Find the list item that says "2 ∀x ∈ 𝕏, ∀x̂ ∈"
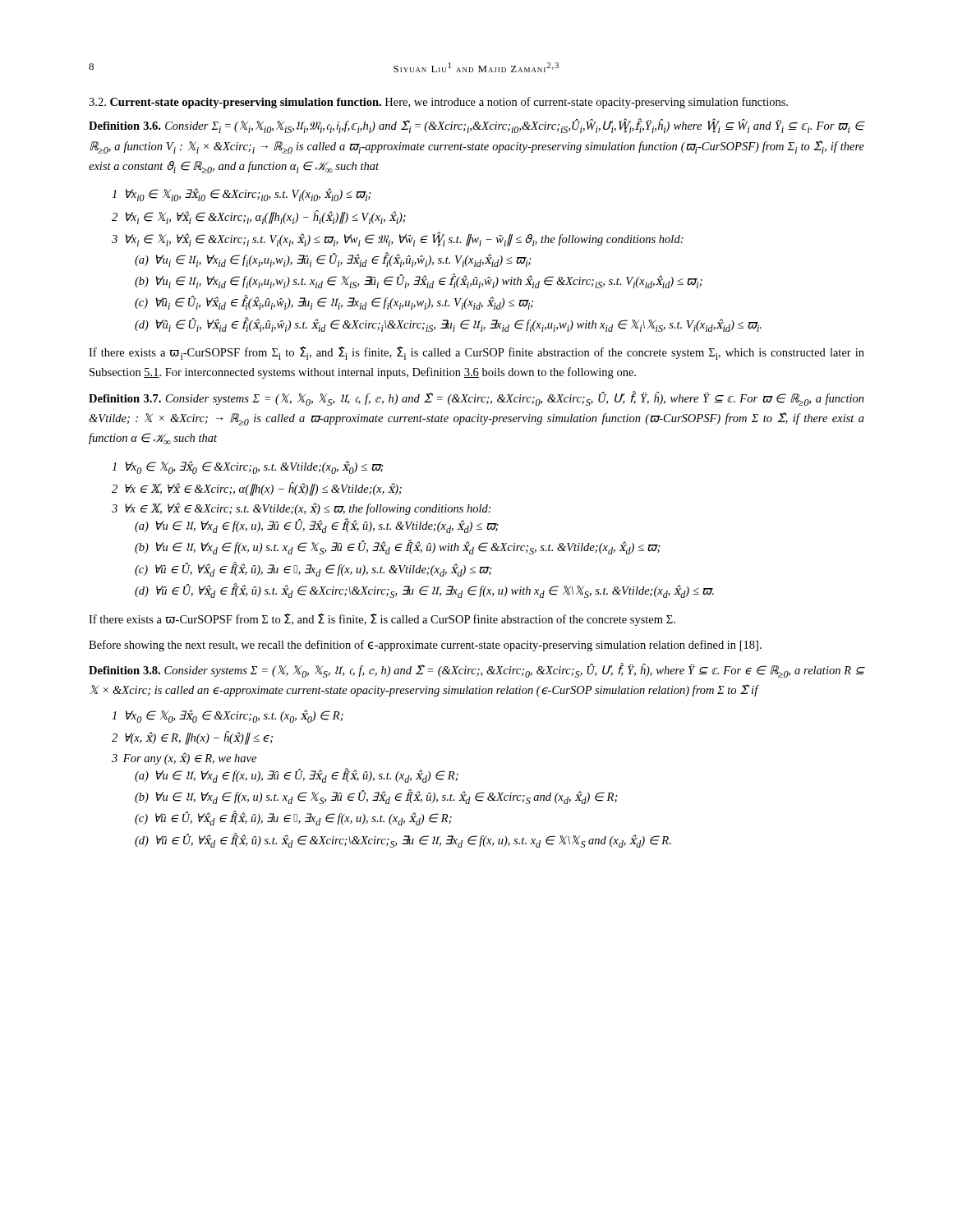This screenshot has height=1232, width=953. pyautogui.click(x=257, y=489)
